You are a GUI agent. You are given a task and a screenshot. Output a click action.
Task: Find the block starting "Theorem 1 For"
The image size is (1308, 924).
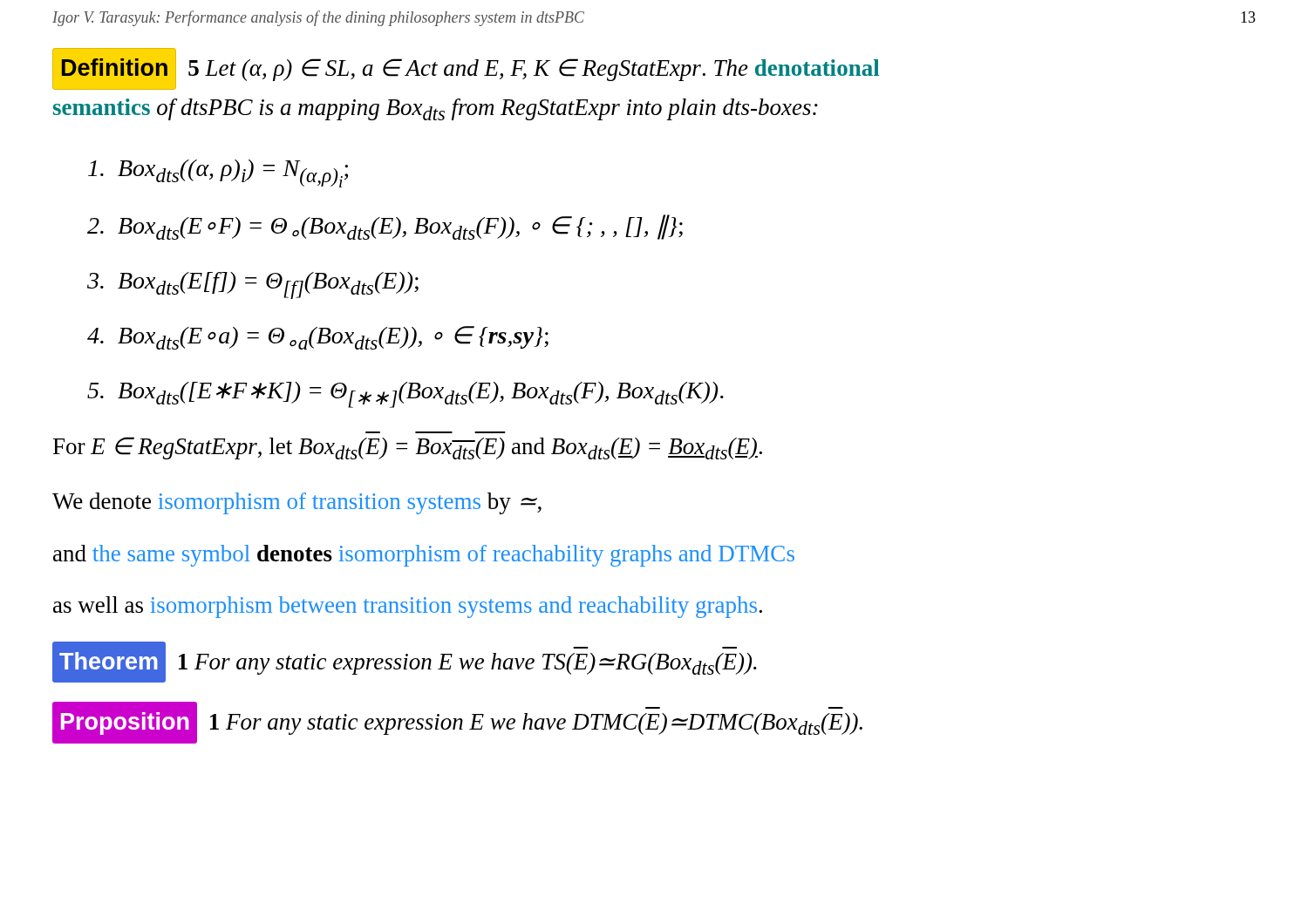(405, 662)
